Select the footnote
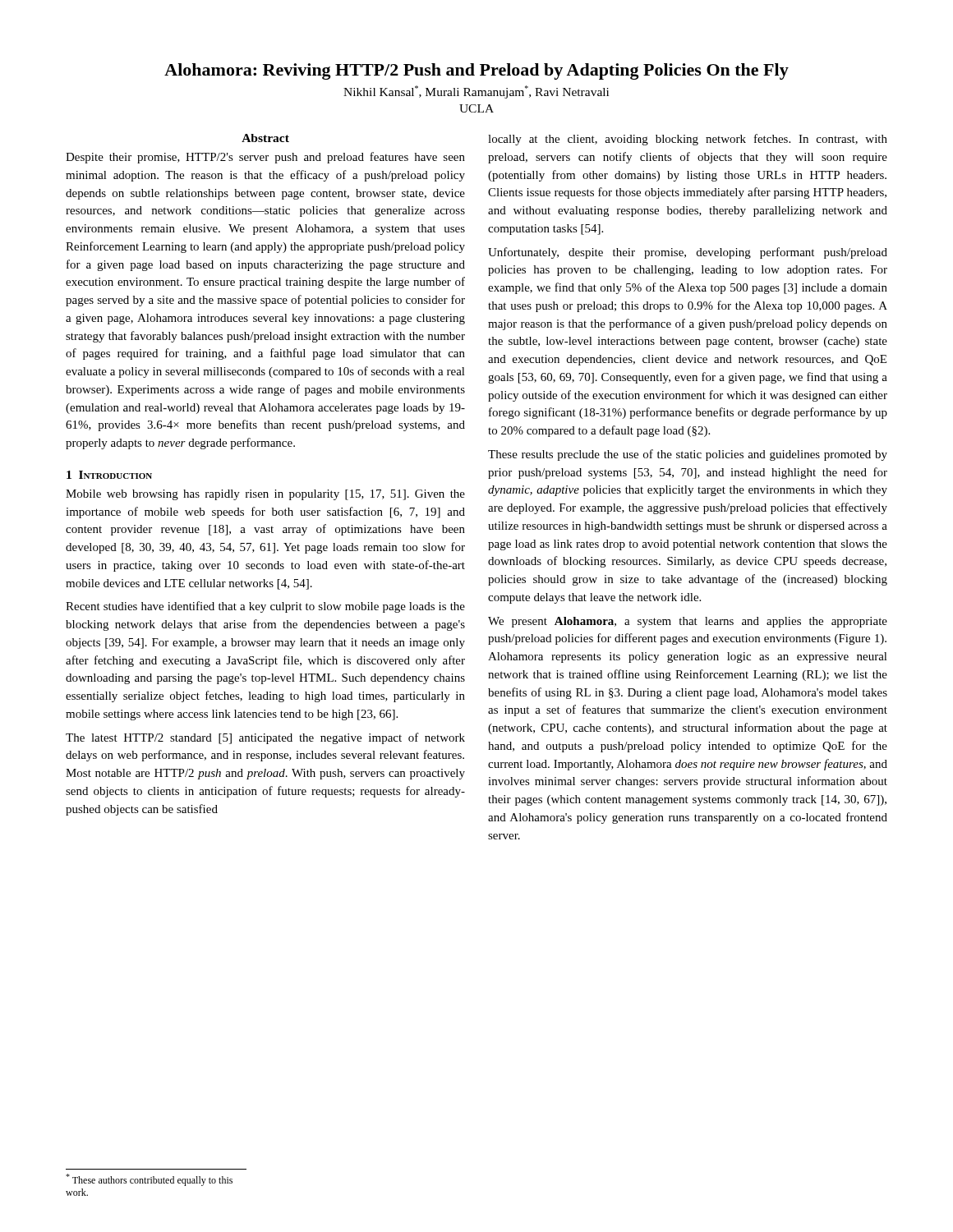This screenshot has width=953, height=1232. coord(149,1185)
